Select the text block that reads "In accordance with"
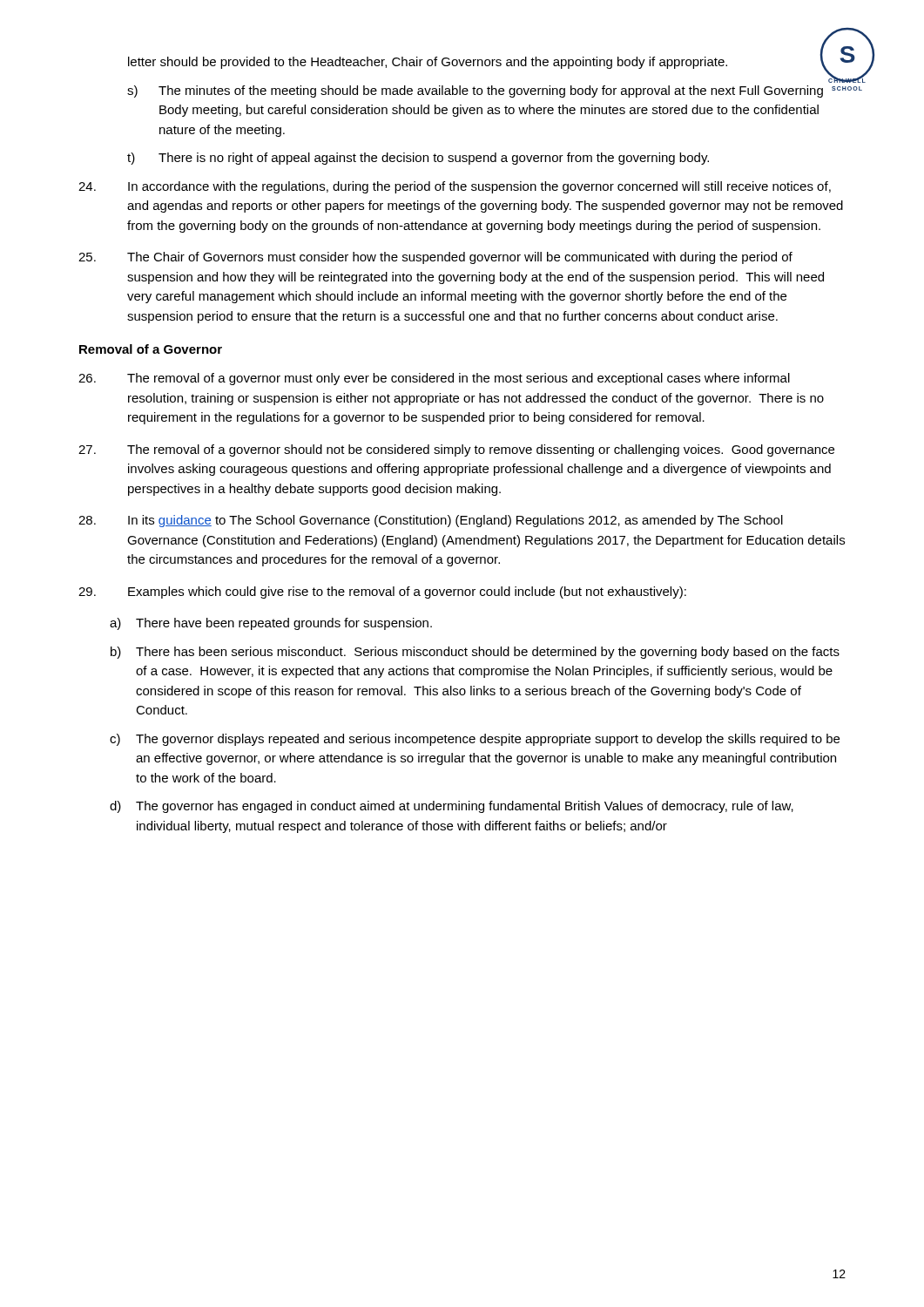This screenshot has width=924, height=1307. pos(462,206)
